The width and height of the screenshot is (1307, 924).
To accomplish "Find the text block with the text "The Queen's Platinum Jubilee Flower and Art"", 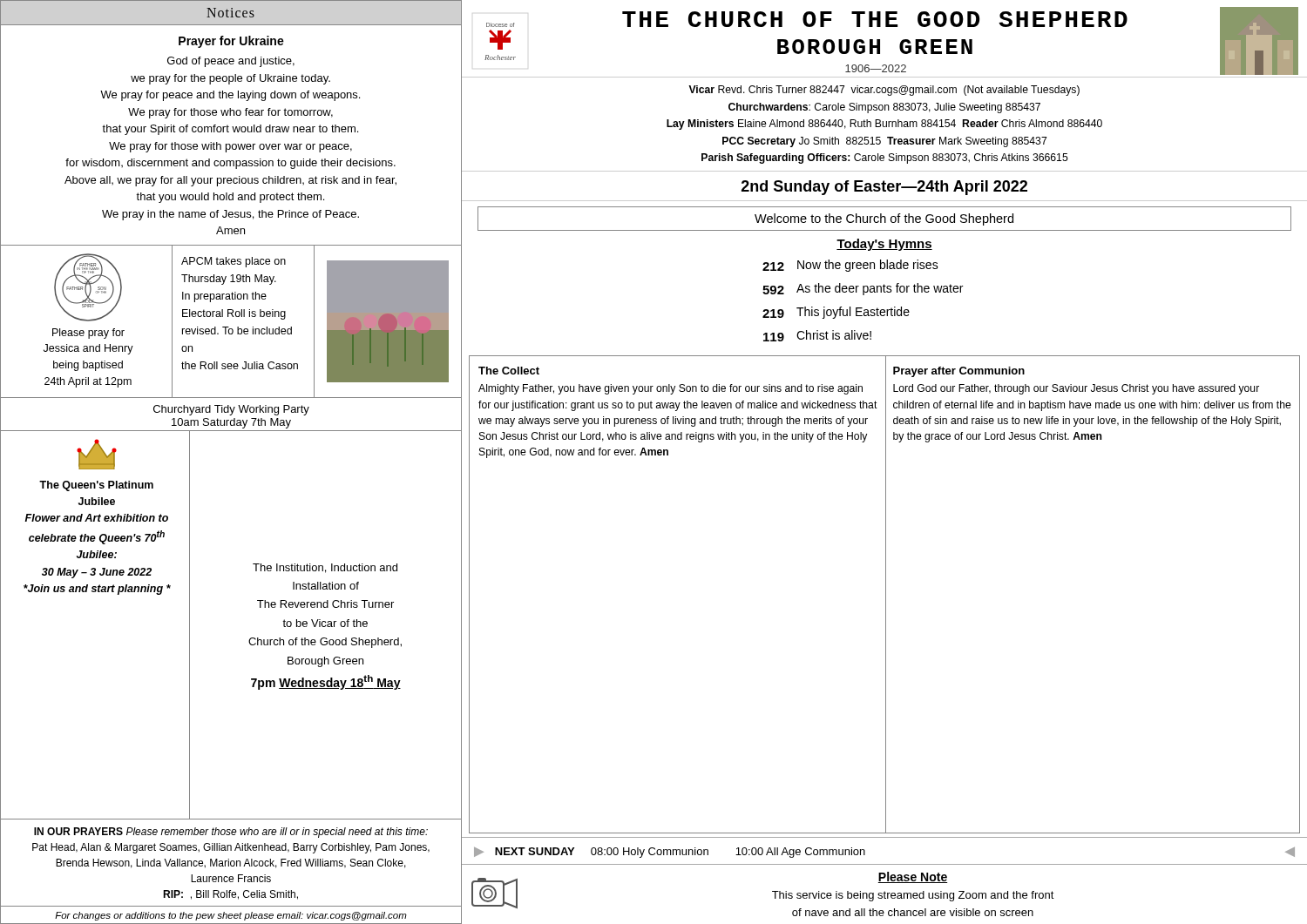I will tap(97, 537).
